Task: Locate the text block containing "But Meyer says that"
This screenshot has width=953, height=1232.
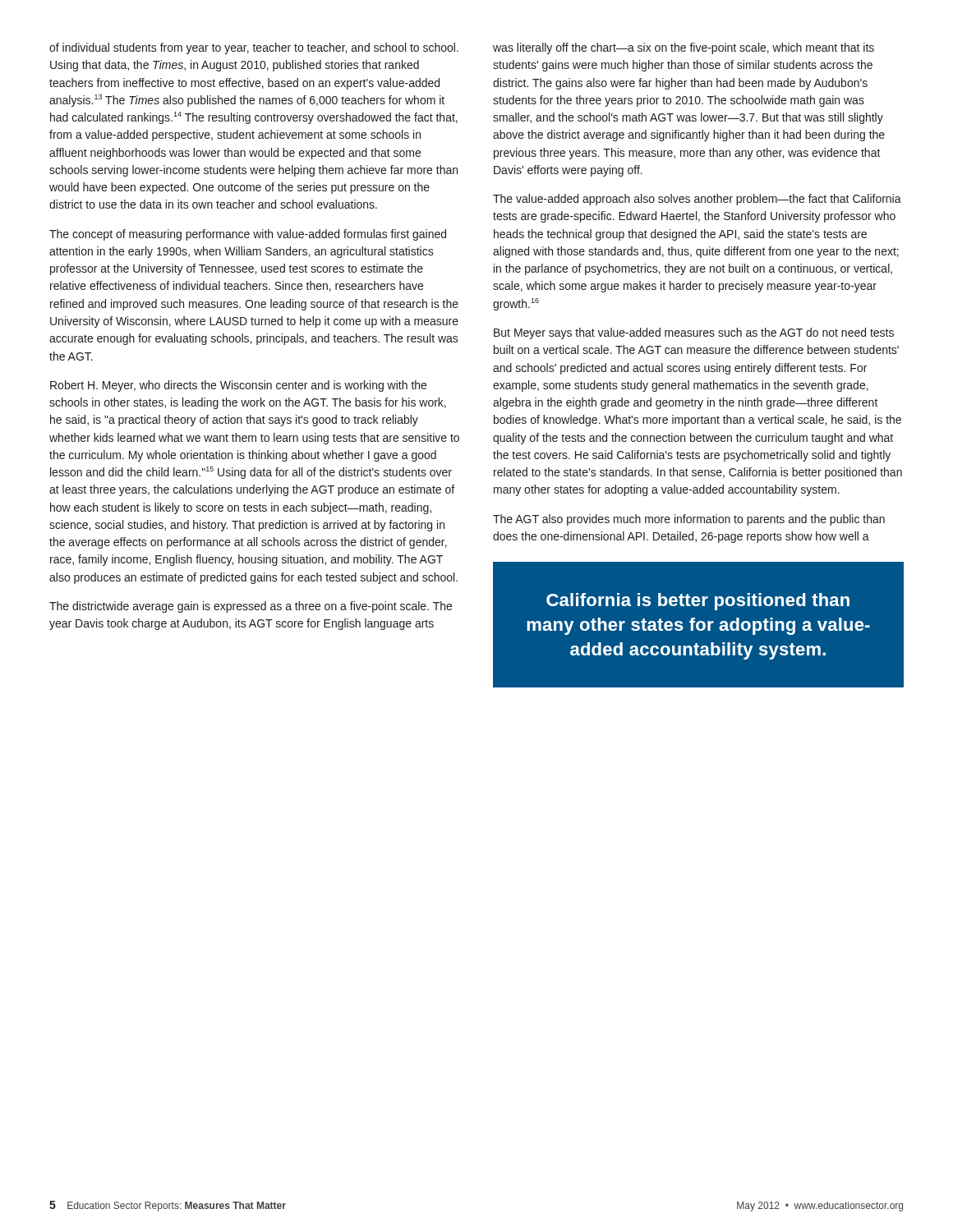Action: click(x=698, y=412)
